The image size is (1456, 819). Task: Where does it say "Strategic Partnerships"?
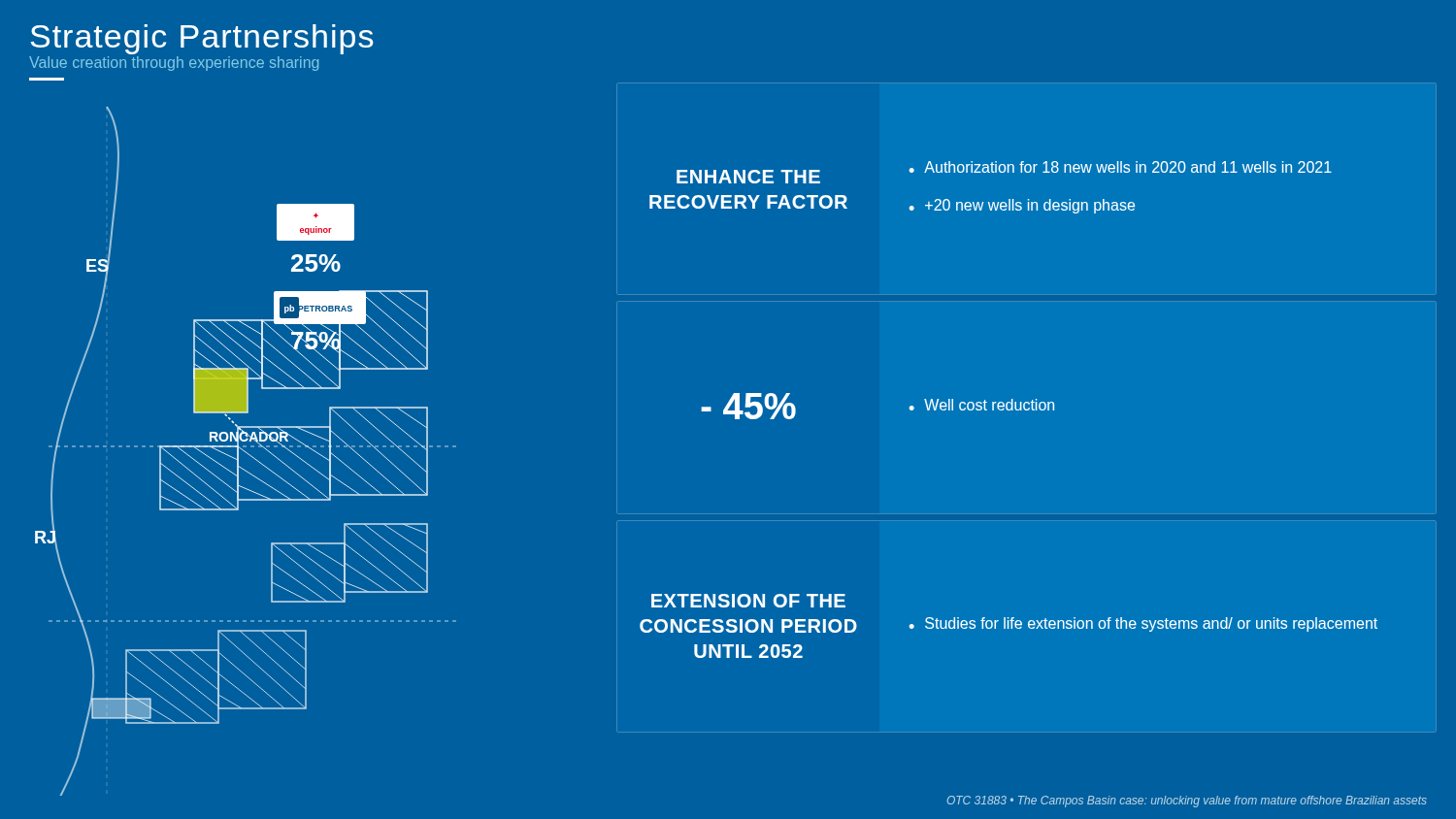(x=202, y=36)
